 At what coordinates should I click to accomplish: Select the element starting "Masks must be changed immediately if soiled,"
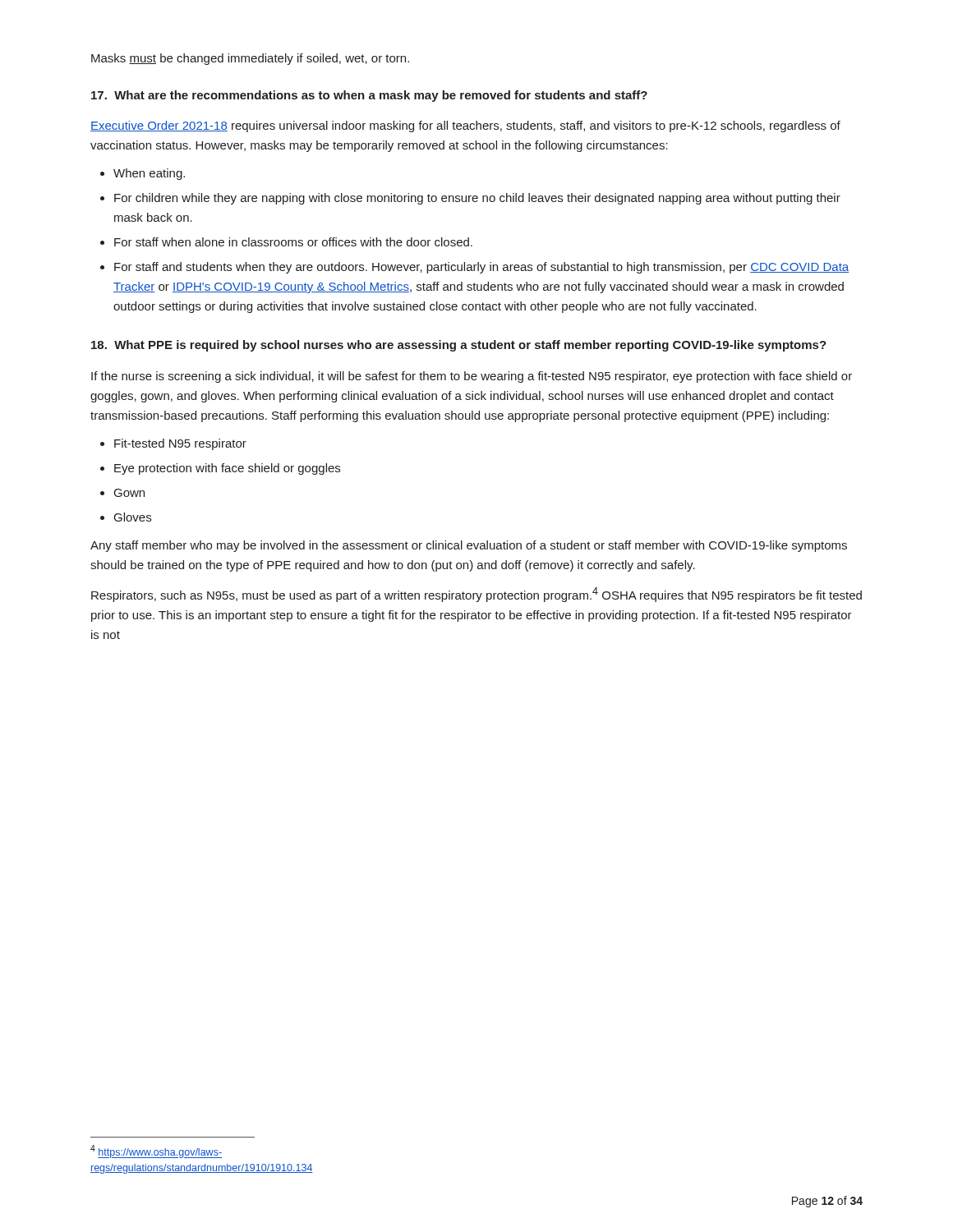click(250, 58)
